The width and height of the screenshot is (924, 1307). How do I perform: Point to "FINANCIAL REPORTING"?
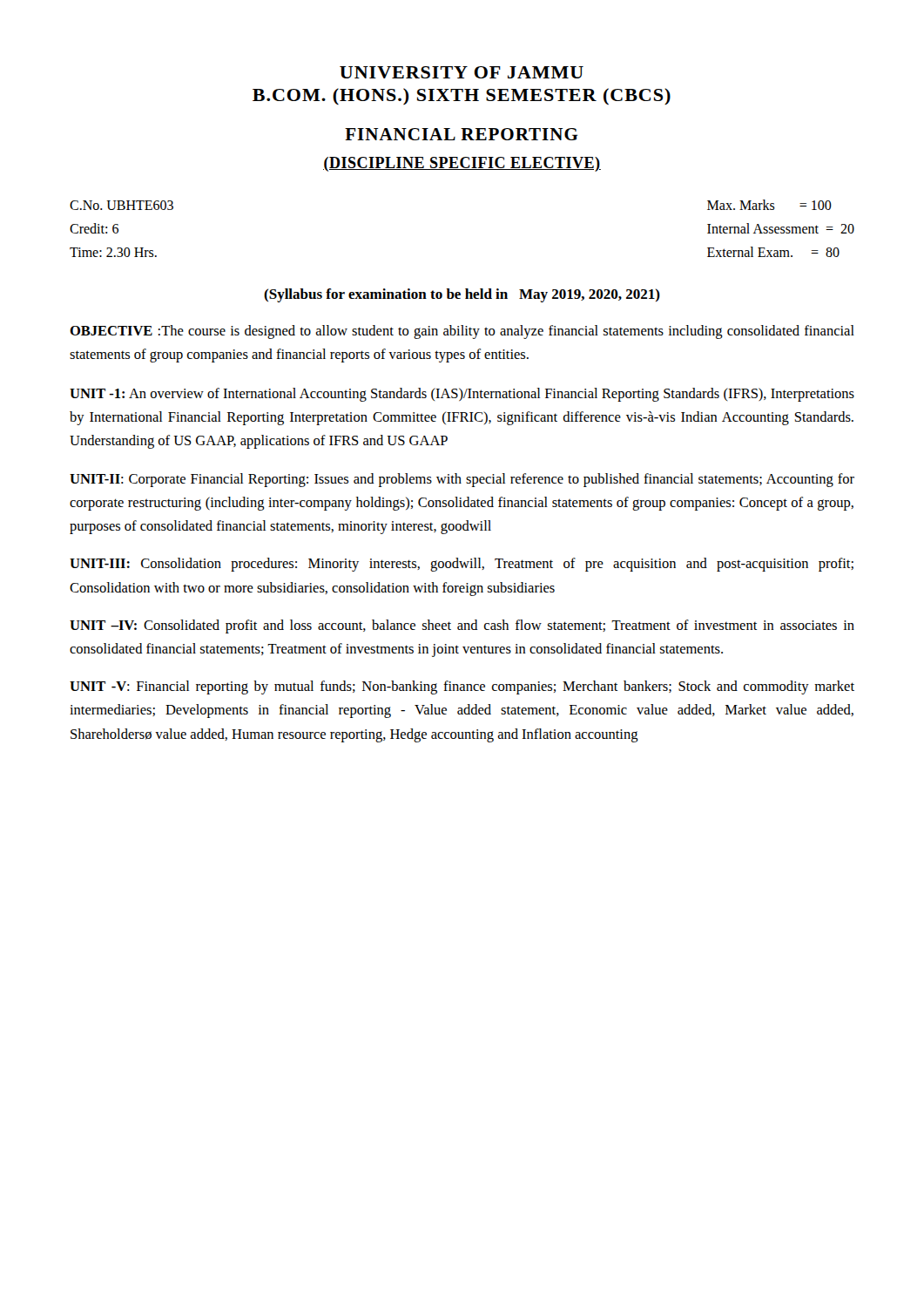[x=462, y=134]
